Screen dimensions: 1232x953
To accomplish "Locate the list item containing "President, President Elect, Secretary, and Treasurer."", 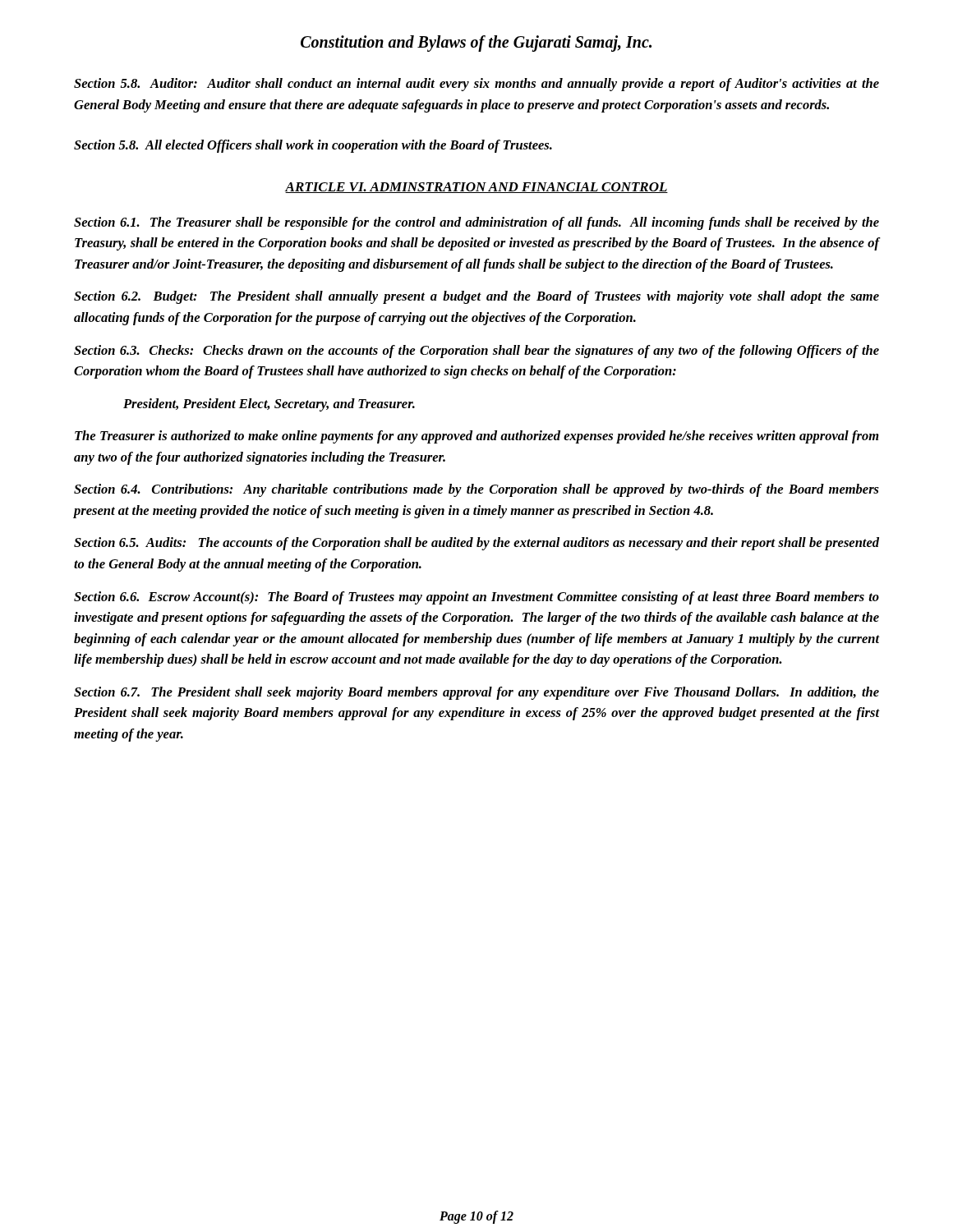I will pos(269,403).
